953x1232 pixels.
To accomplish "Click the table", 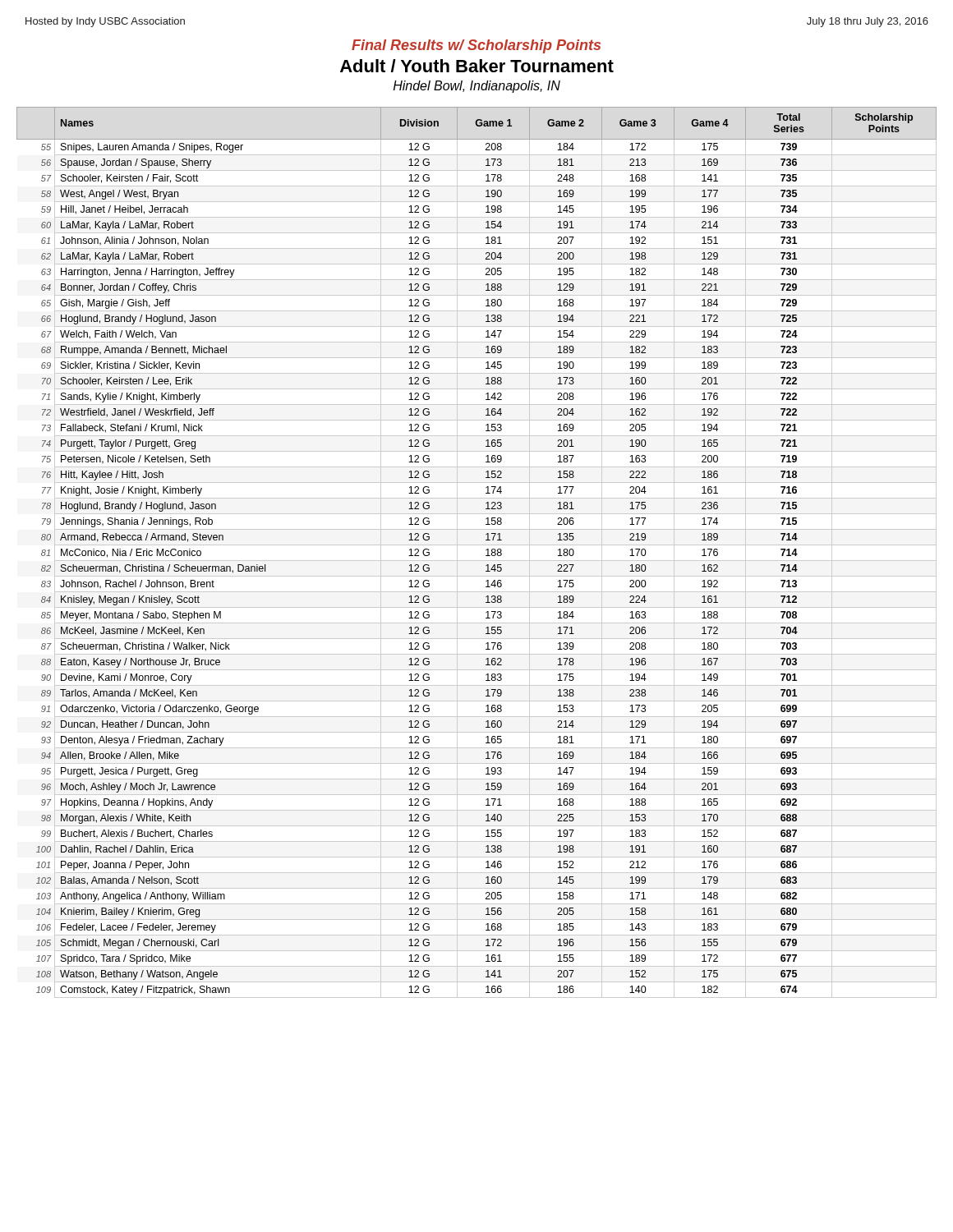I will [x=476, y=552].
